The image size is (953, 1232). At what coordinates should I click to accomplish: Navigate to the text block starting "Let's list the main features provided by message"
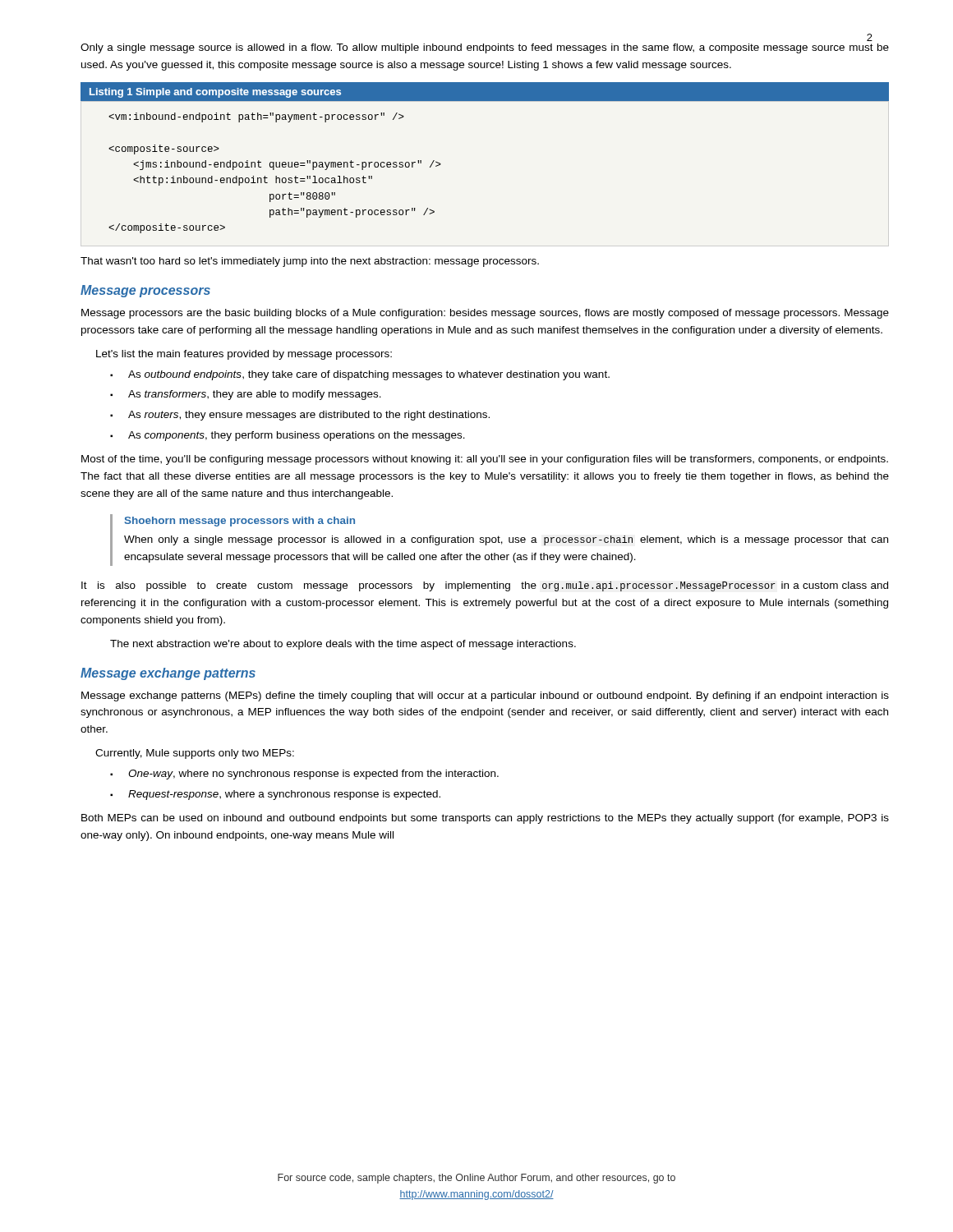[x=244, y=353]
